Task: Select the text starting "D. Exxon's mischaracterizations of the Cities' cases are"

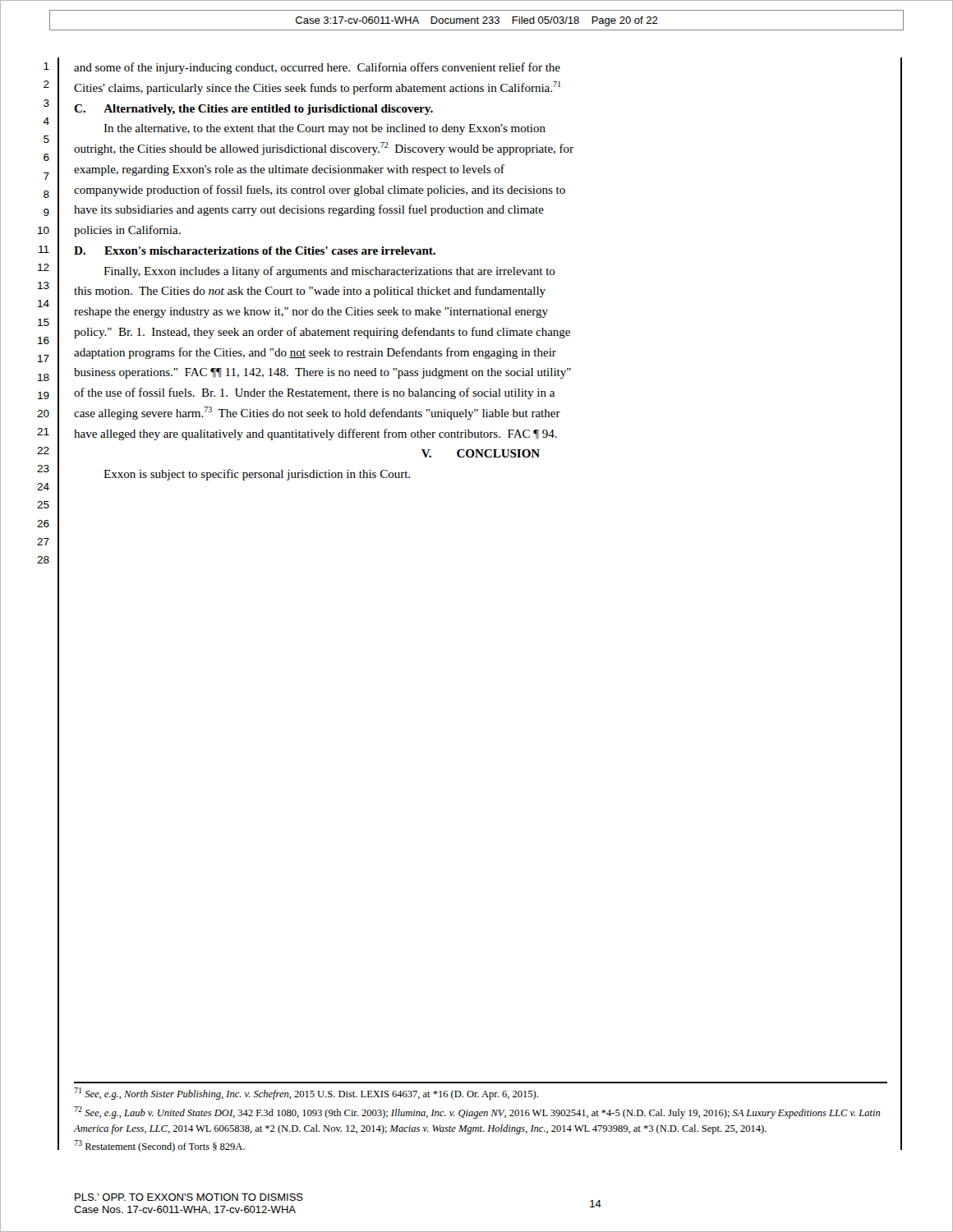Action: click(255, 251)
